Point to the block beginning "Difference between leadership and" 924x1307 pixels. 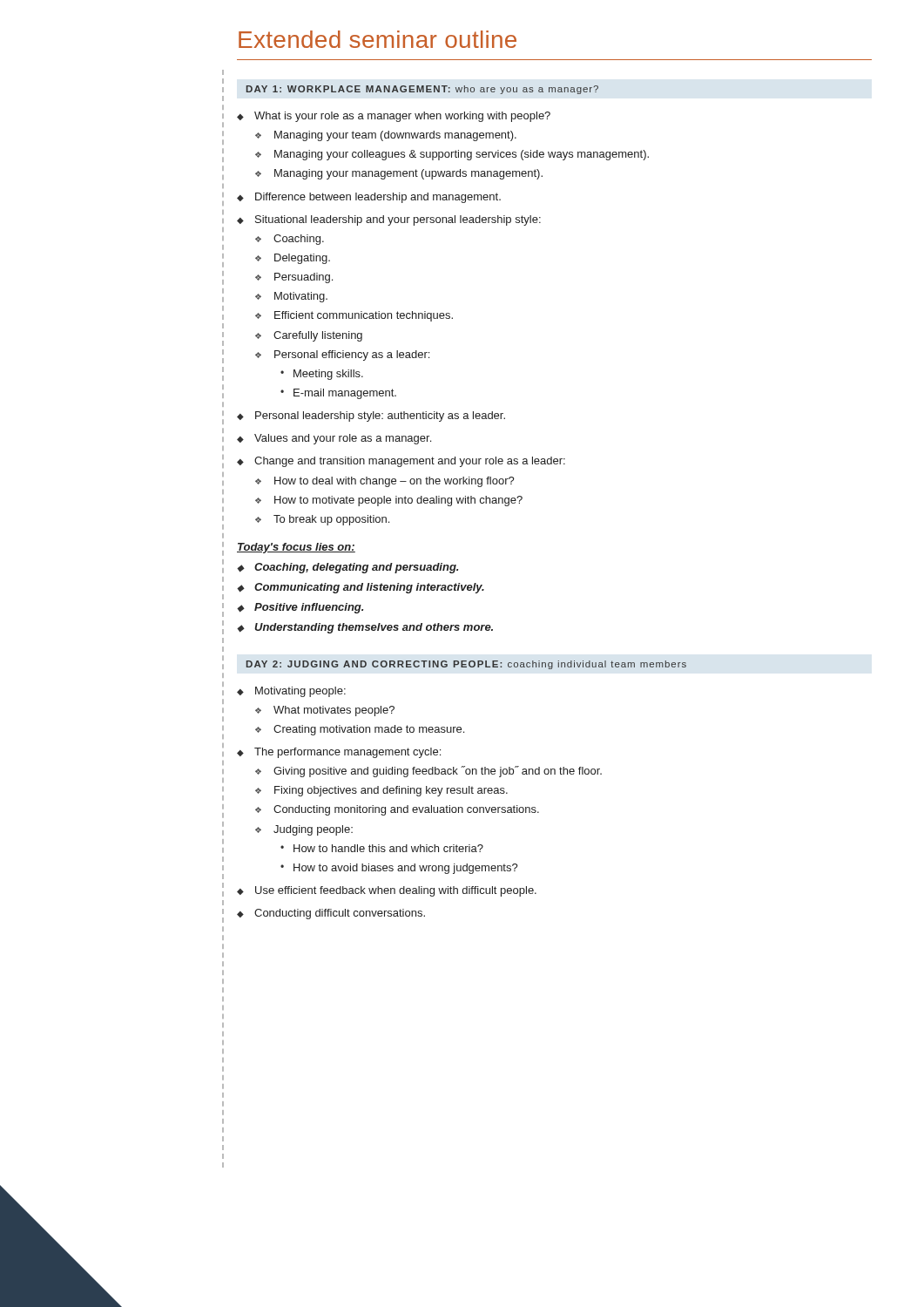[x=369, y=198]
